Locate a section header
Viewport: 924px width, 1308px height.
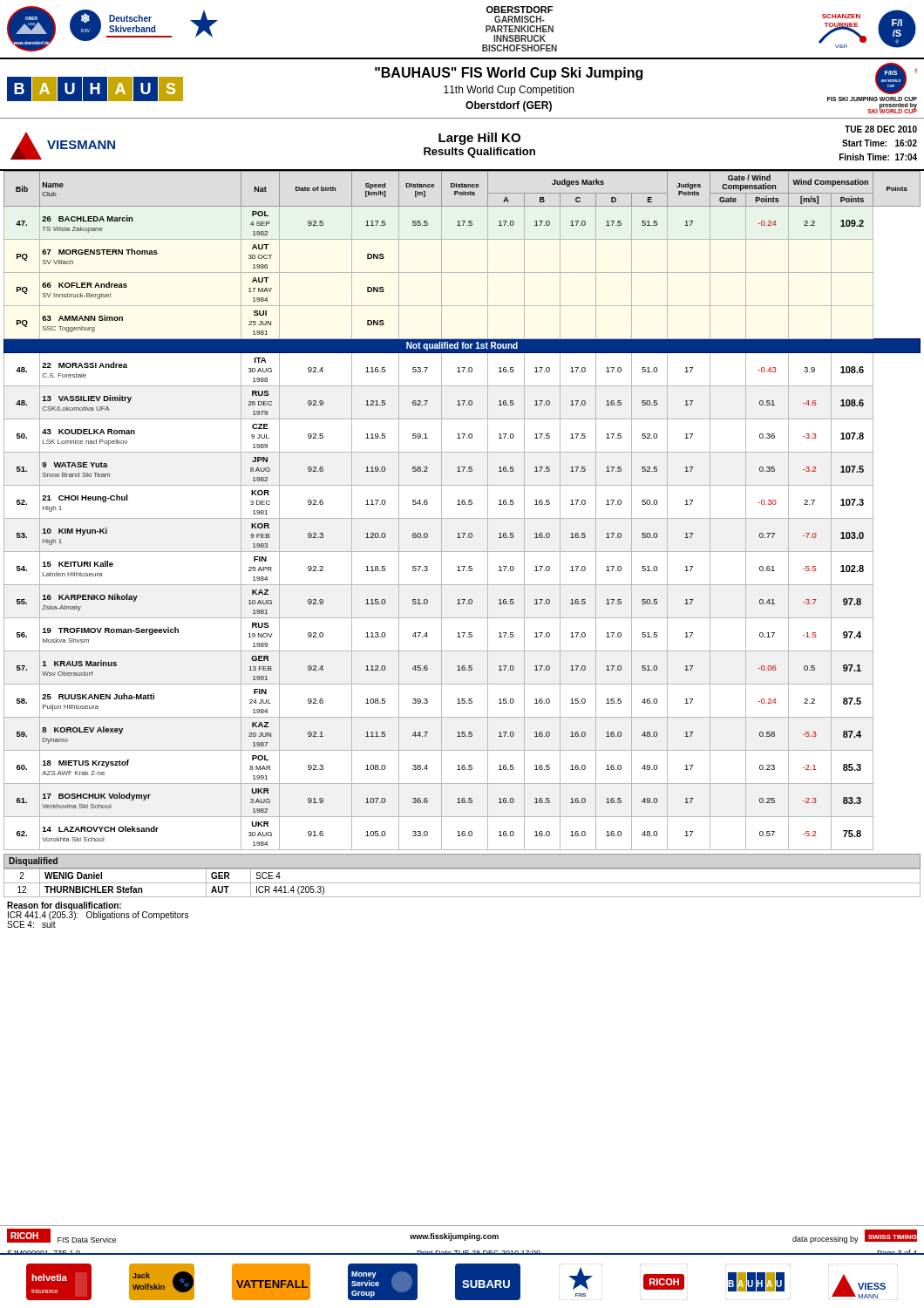coord(33,861)
